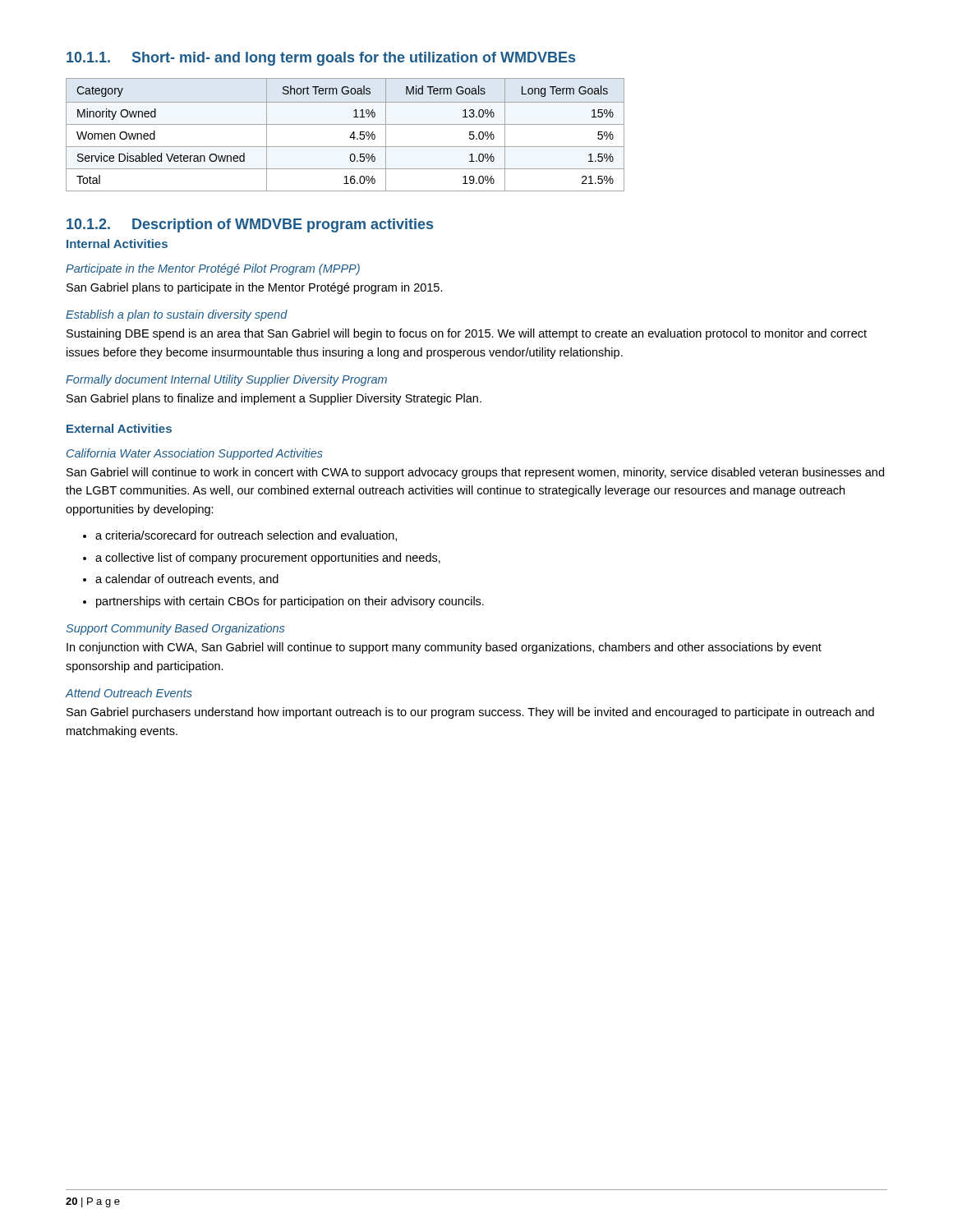Find the block starting "a calendar of outreach"

point(187,579)
